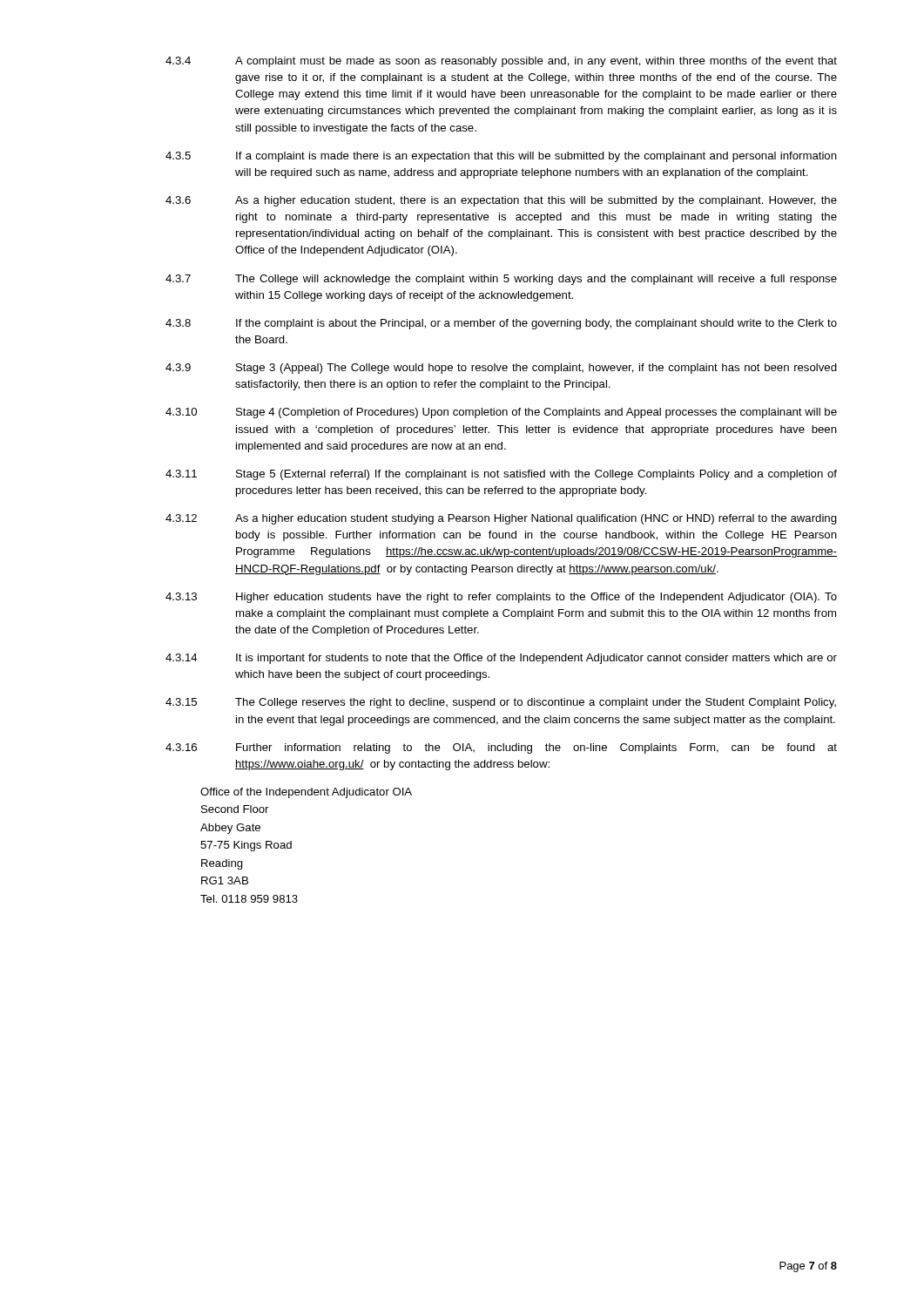This screenshot has width=924, height=1307.
Task: Find the list item that reads "4.3.8 If the complaint is about the"
Action: pyautogui.click(x=501, y=331)
